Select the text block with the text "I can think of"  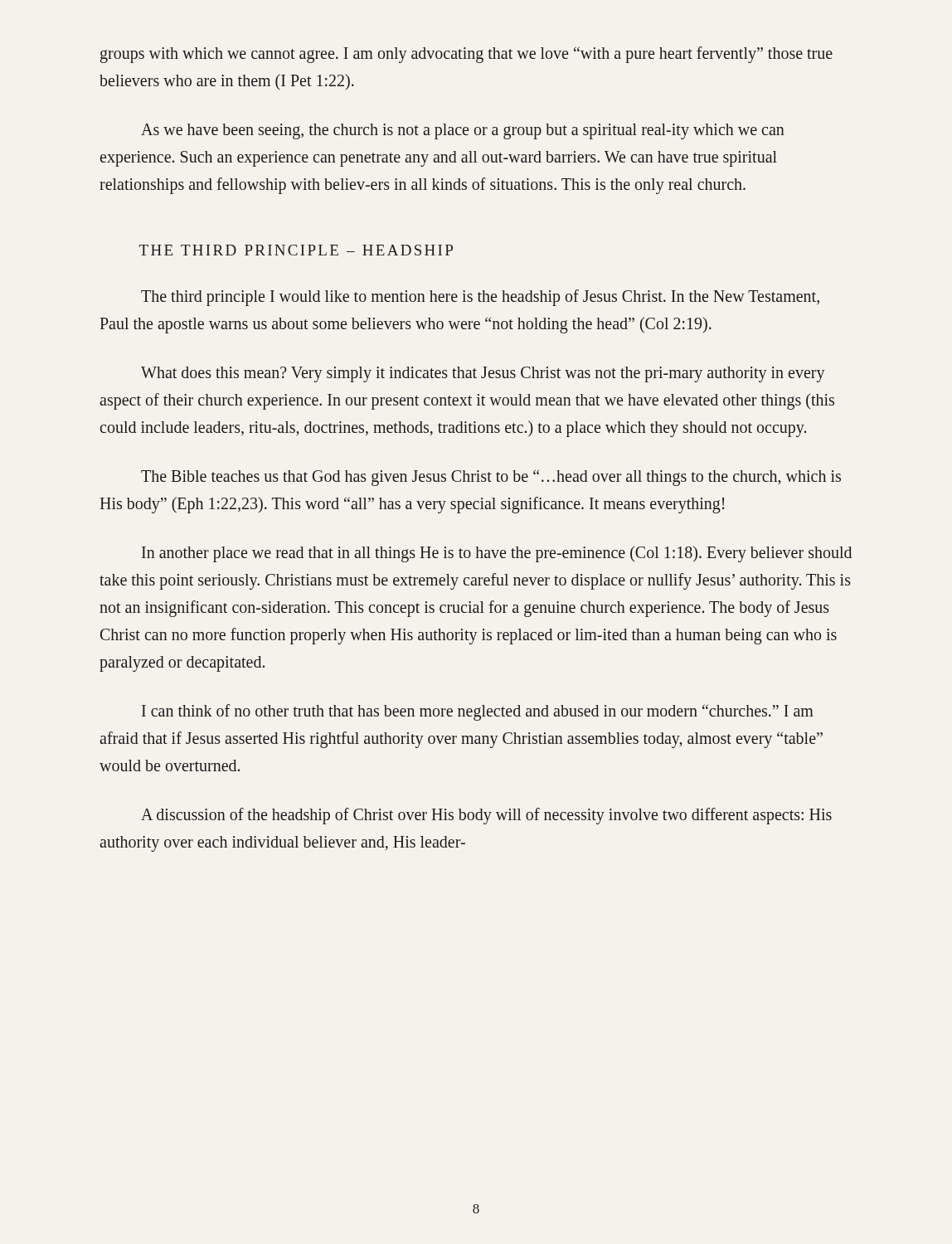coord(476,739)
